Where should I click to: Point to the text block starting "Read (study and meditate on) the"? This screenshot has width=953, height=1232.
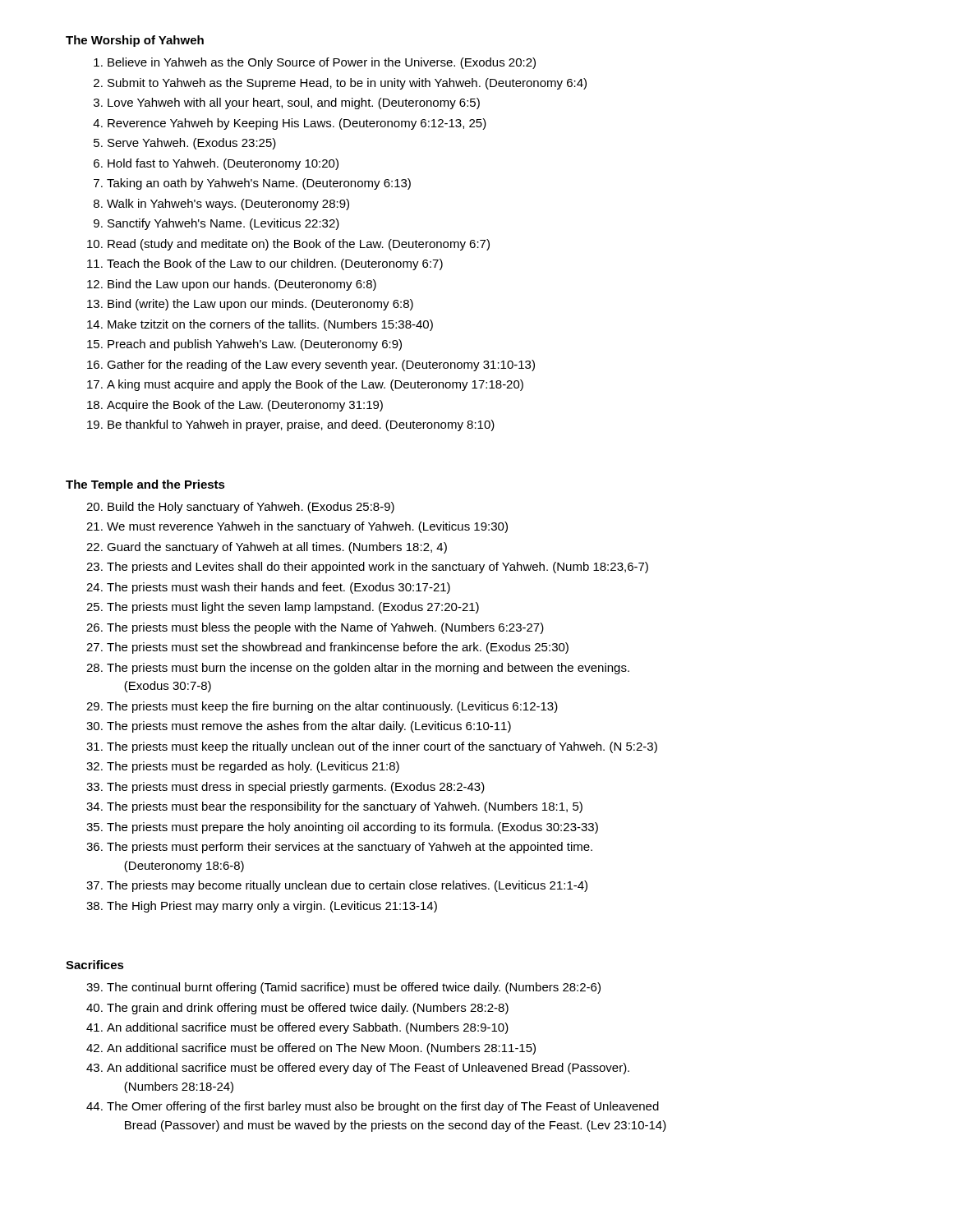[x=299, y=243]
